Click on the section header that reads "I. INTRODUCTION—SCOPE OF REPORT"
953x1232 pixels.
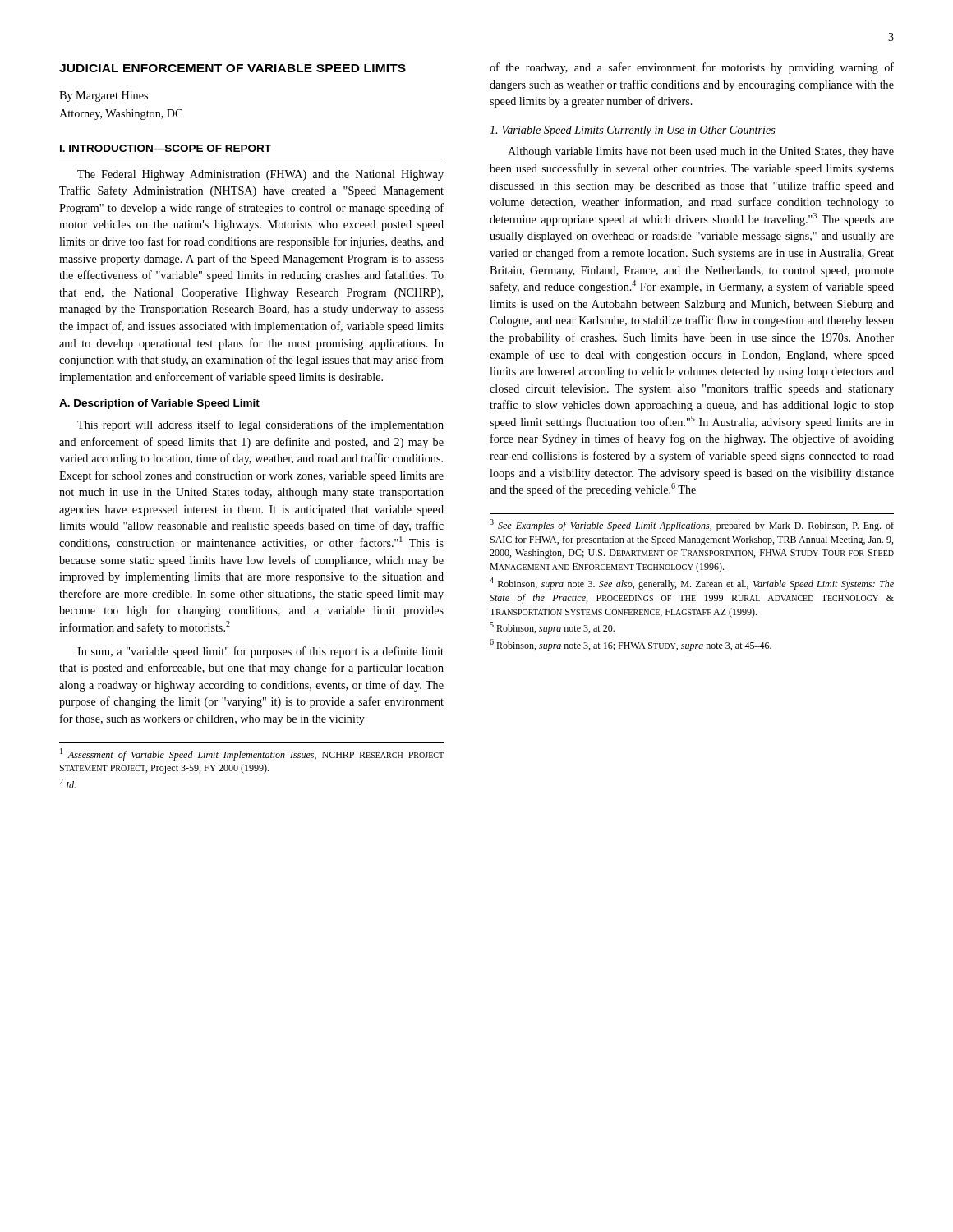click(165, 148)
